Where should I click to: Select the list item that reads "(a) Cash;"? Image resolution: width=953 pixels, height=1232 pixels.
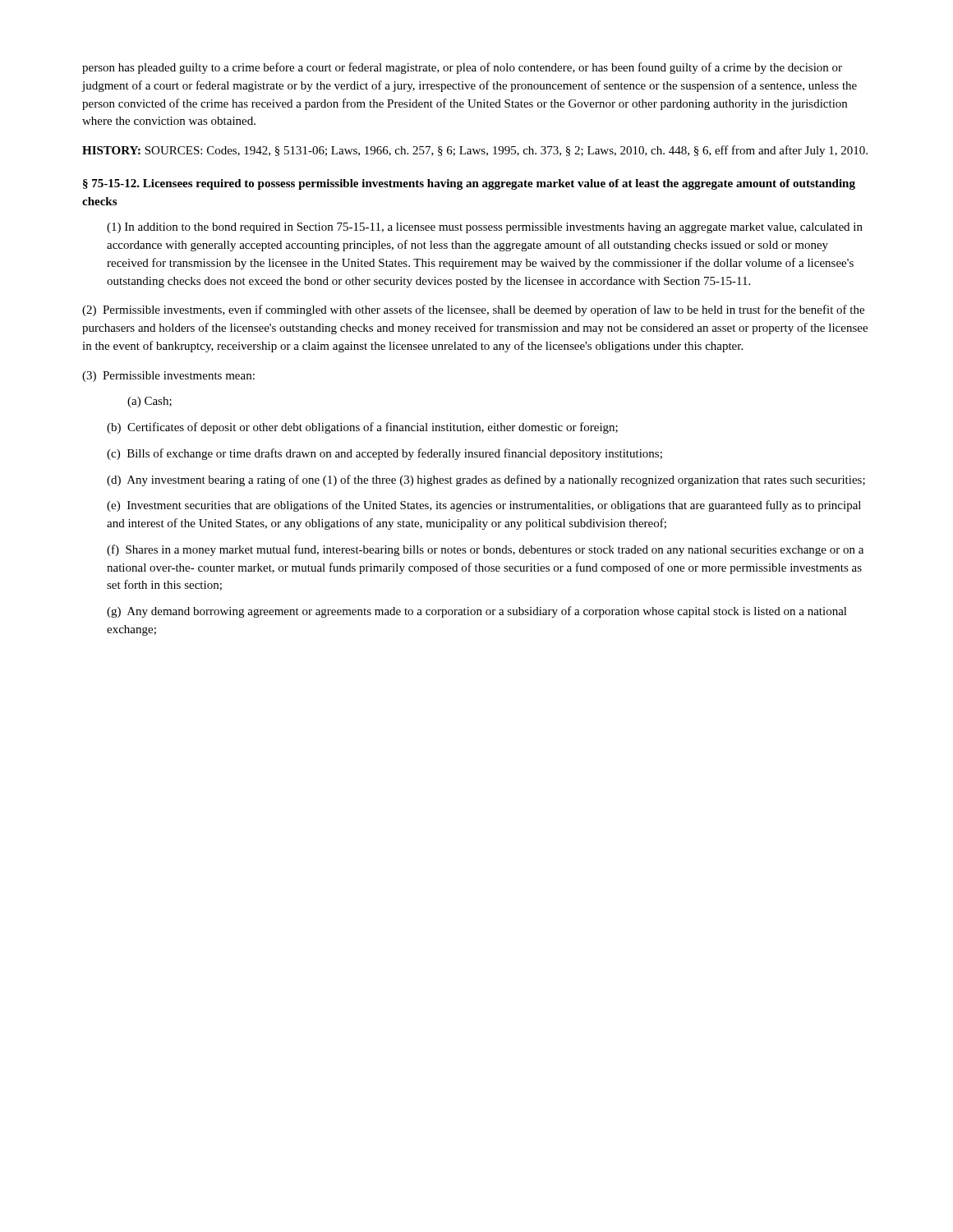150,401
